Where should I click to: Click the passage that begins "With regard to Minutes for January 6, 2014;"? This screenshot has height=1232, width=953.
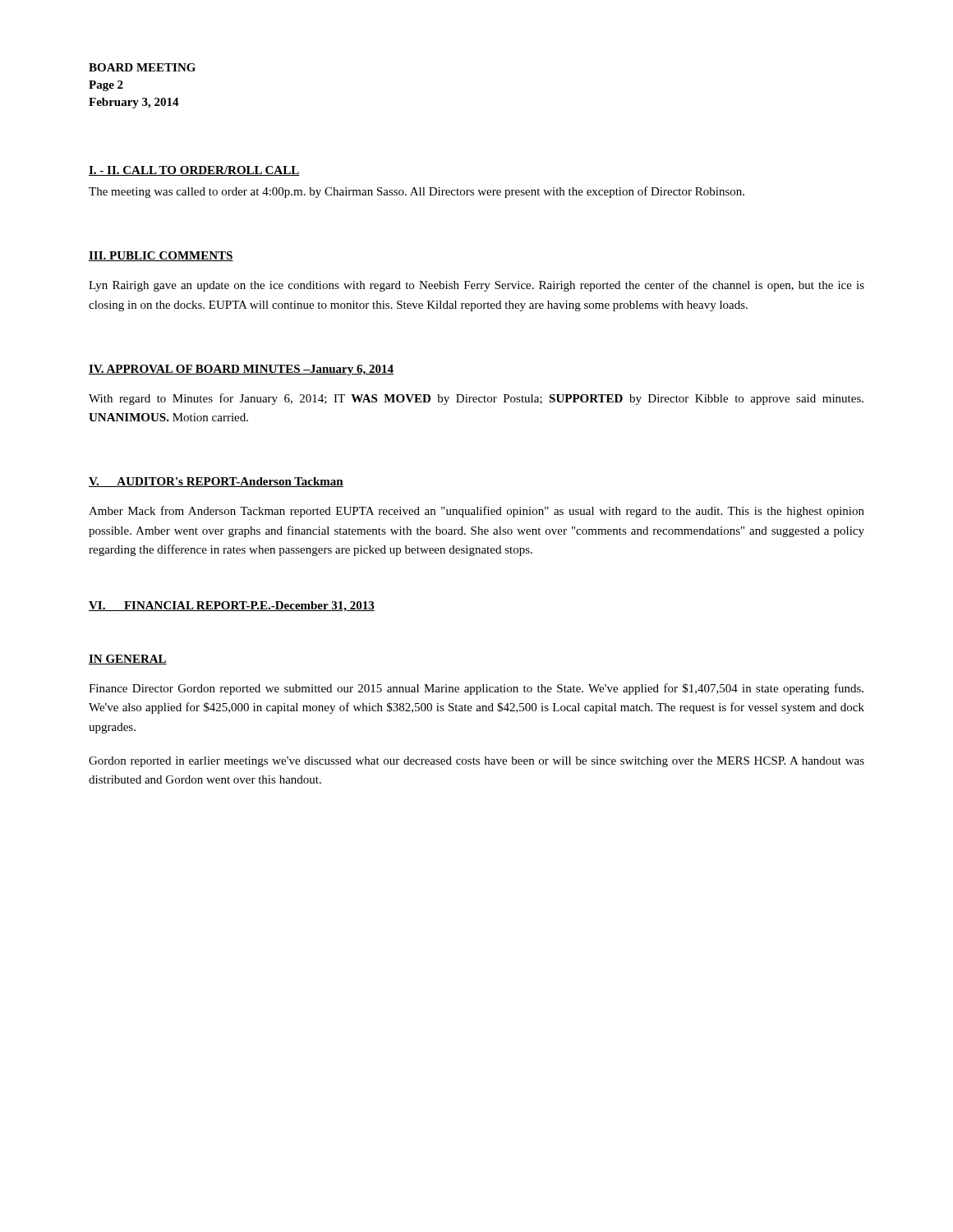(476, 408)
